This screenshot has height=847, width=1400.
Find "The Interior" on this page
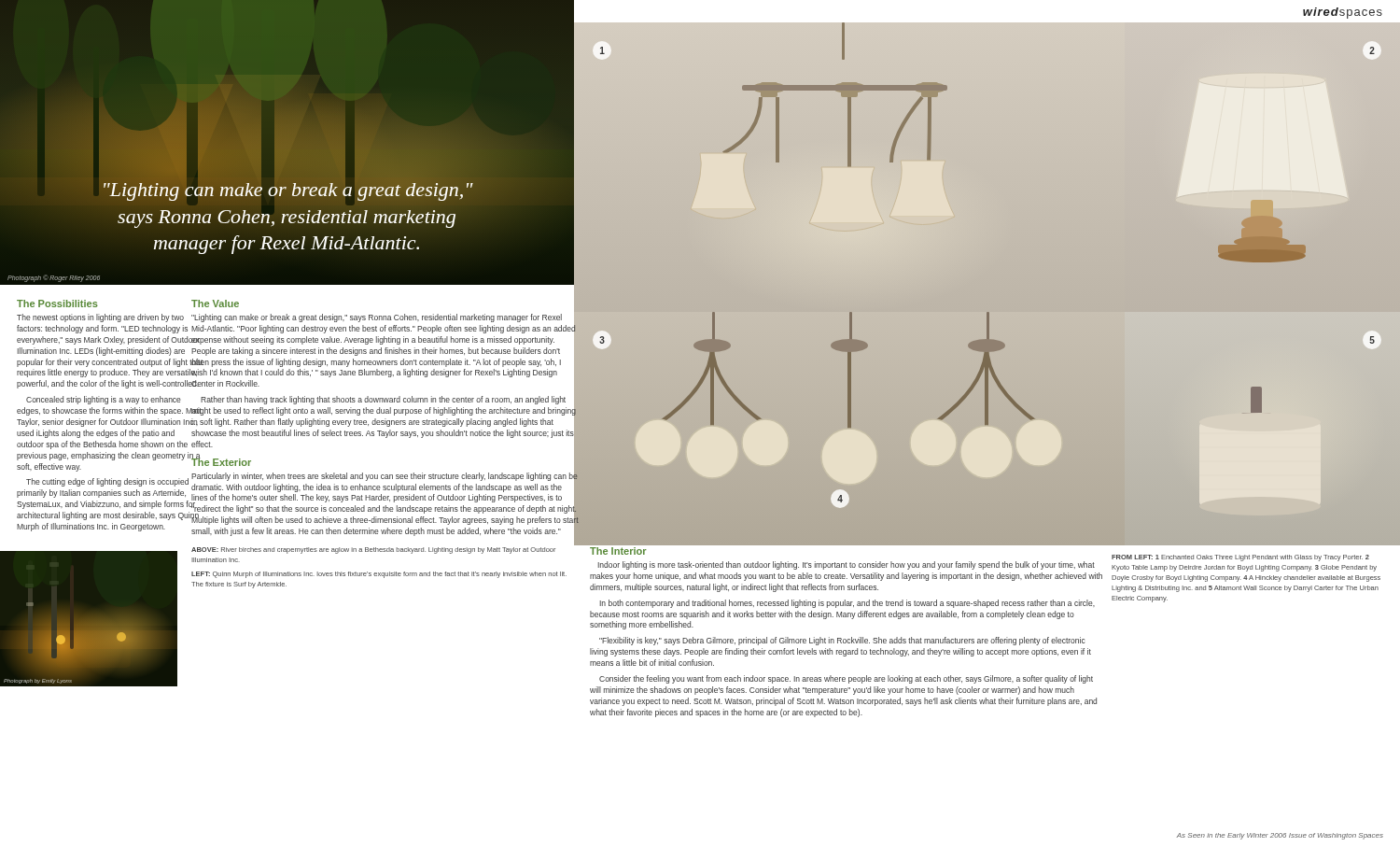(x=618, y=551)
